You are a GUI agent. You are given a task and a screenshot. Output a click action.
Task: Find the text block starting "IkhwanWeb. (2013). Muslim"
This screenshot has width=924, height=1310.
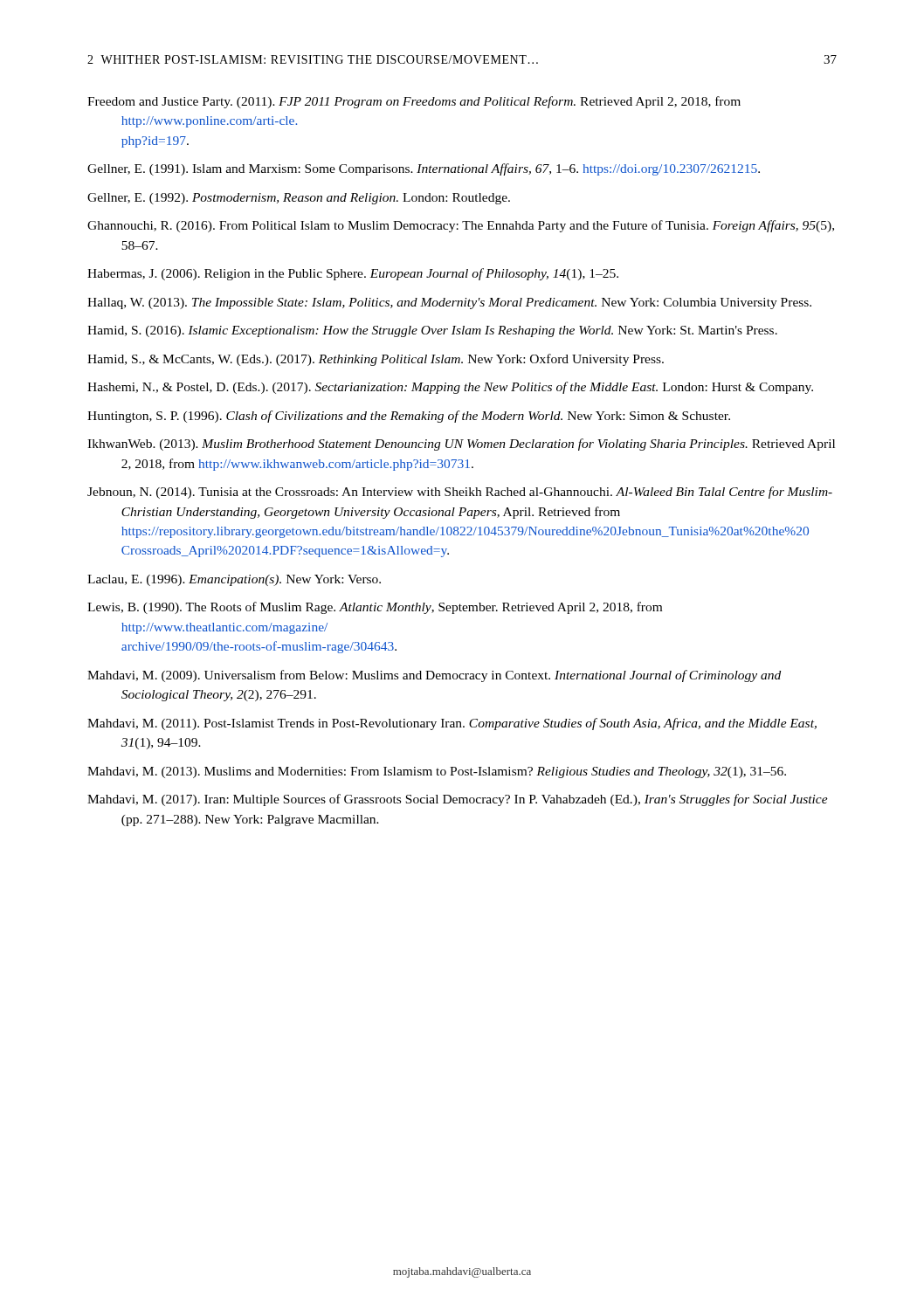462,454
